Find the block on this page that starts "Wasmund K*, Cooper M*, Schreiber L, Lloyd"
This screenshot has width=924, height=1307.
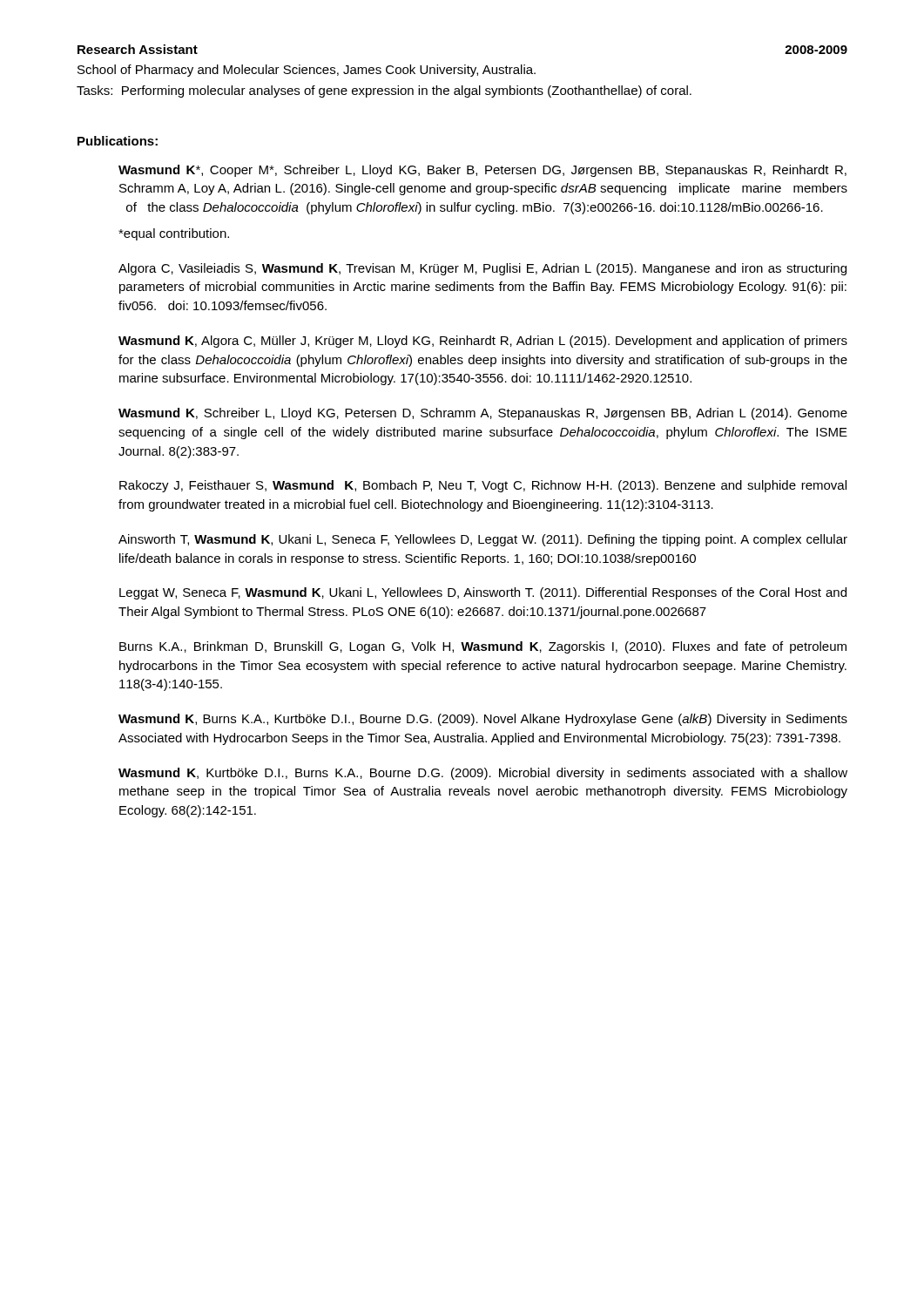click(483, 188)
